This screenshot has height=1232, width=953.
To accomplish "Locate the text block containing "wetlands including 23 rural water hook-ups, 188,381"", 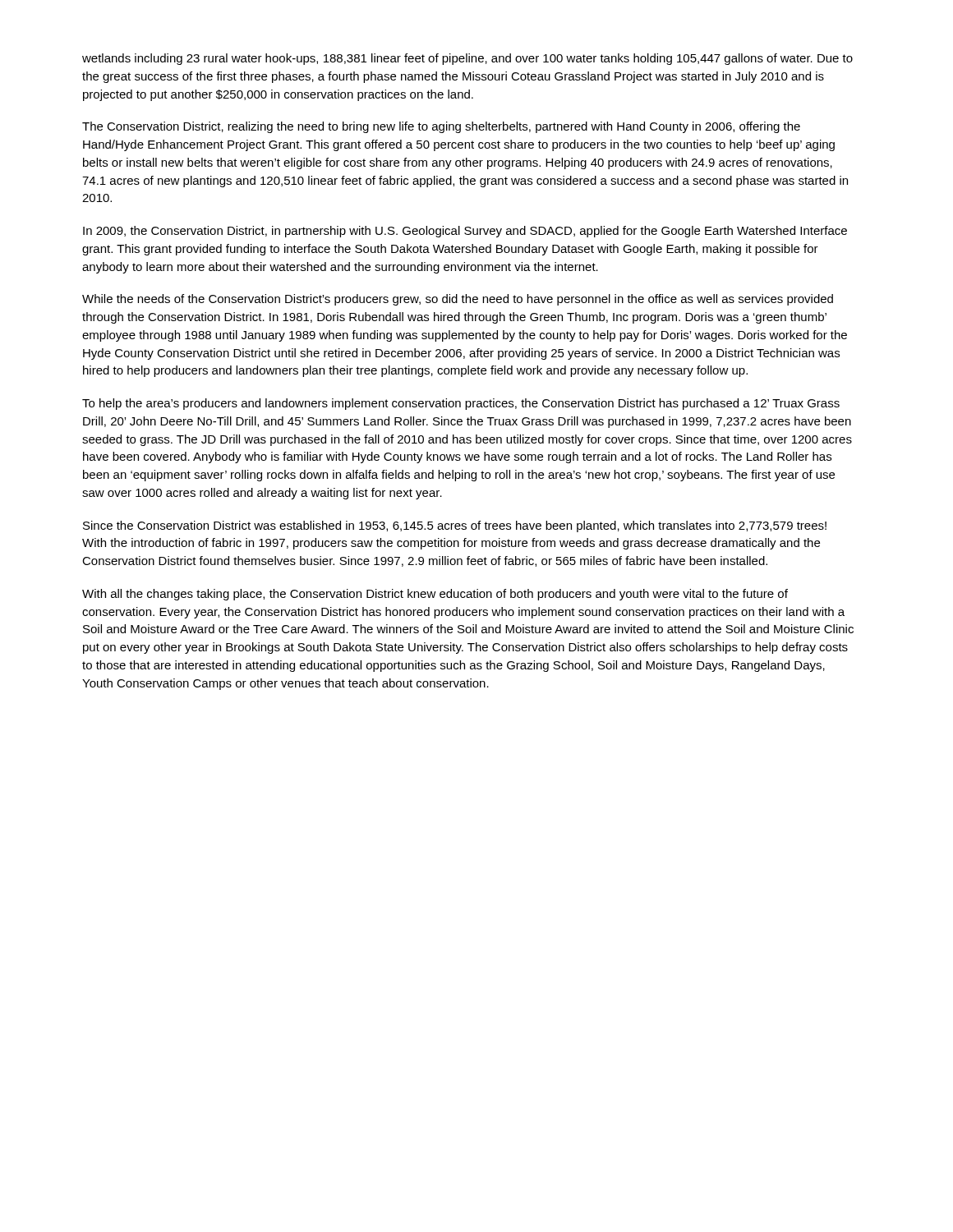I will click(x=467, y=76).
